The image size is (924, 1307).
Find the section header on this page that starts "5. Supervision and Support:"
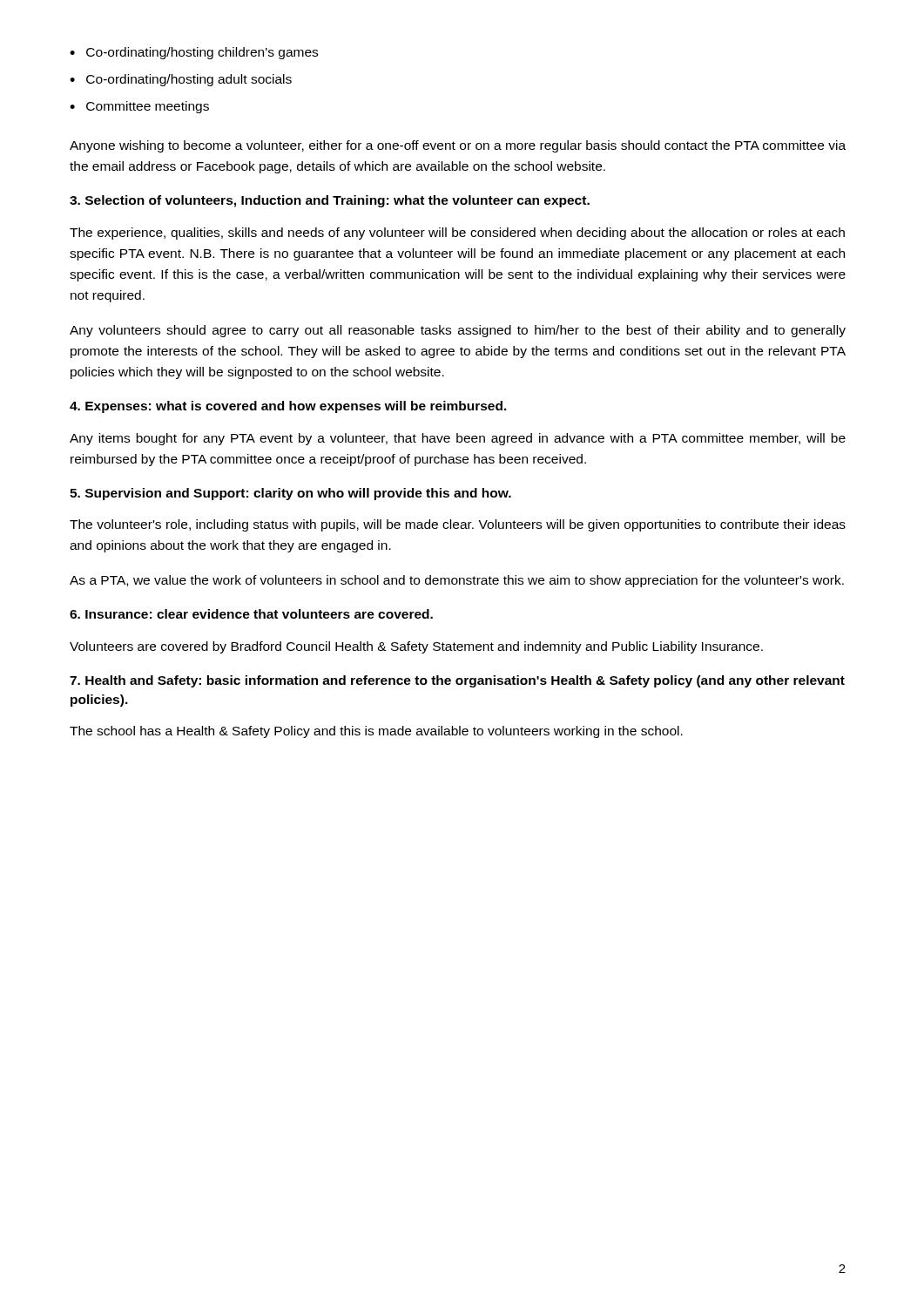click(291, 492)
